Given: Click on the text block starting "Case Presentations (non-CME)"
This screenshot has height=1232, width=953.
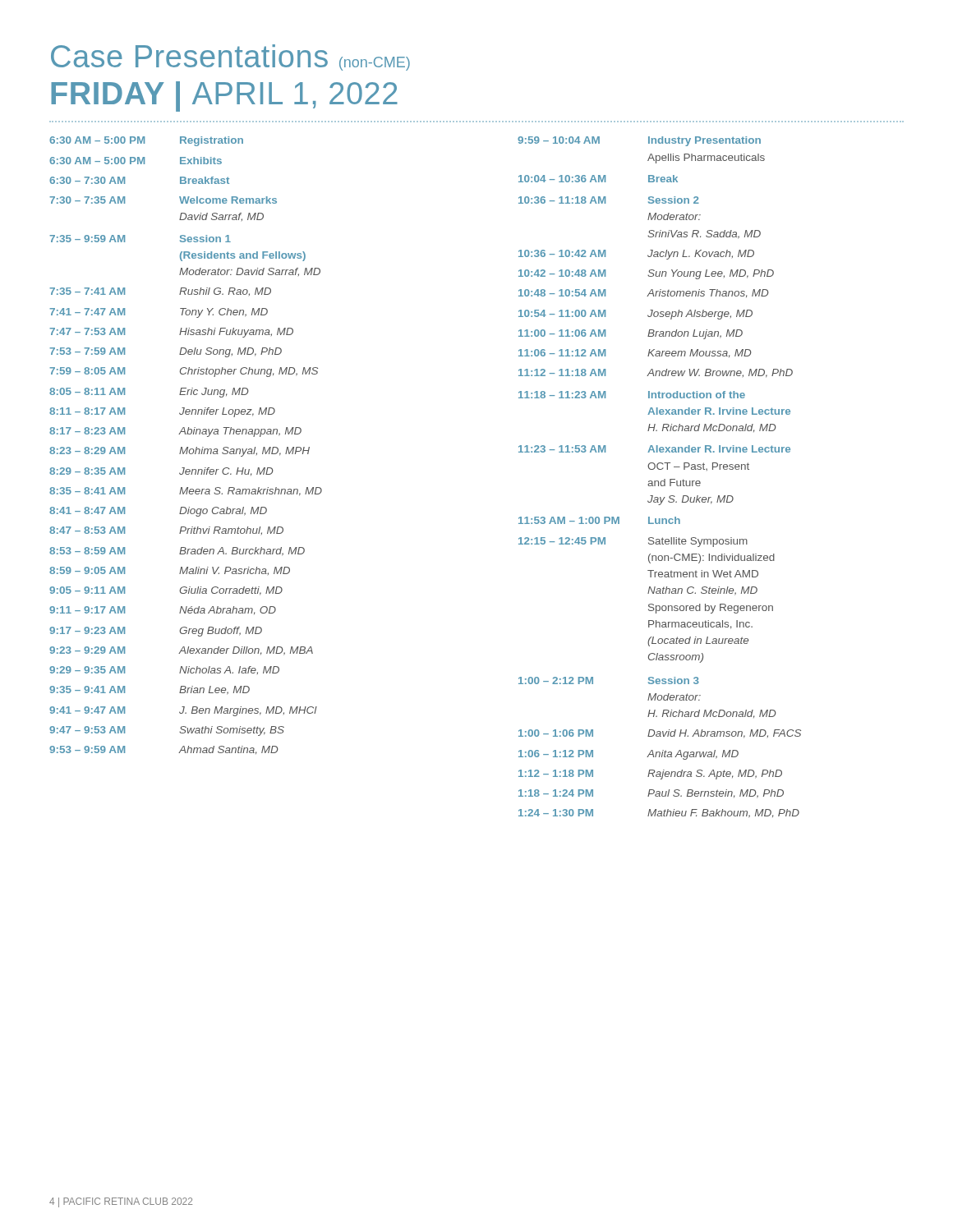Looking at the screenshot, I should pos(230,57).
